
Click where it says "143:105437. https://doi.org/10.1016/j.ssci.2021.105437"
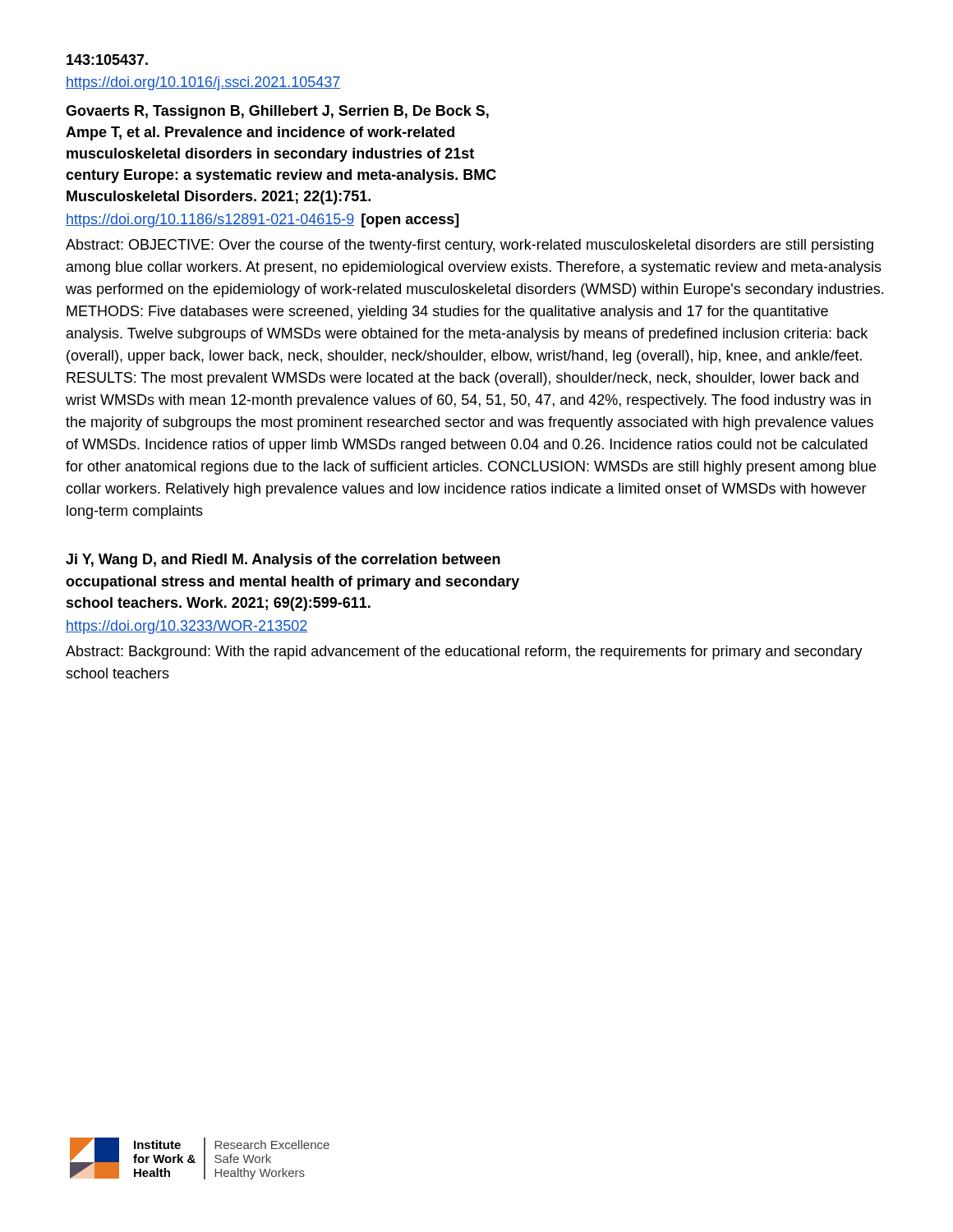click(x=203, y=71)
